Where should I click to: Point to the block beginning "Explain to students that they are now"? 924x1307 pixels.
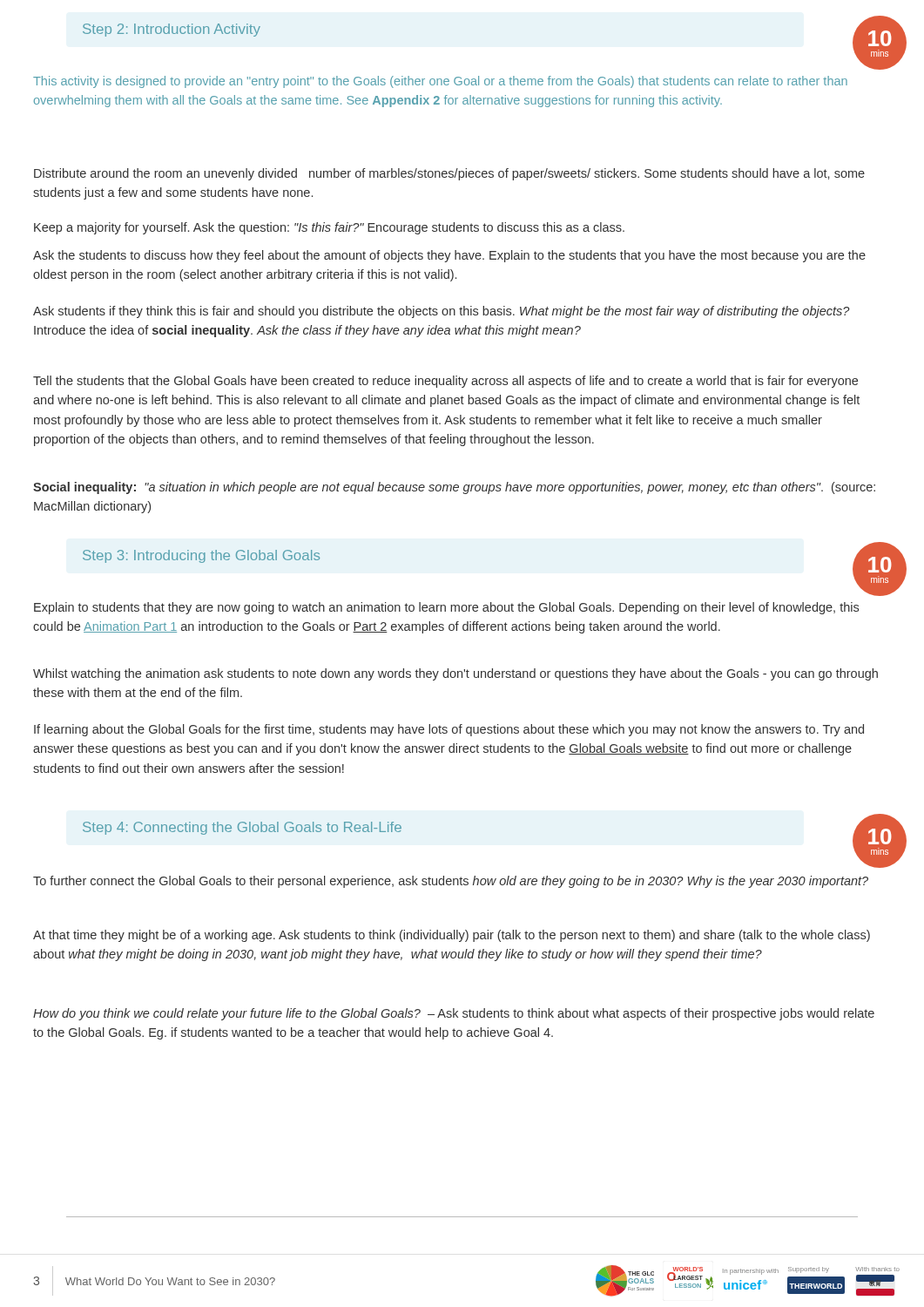click(457, 617)
